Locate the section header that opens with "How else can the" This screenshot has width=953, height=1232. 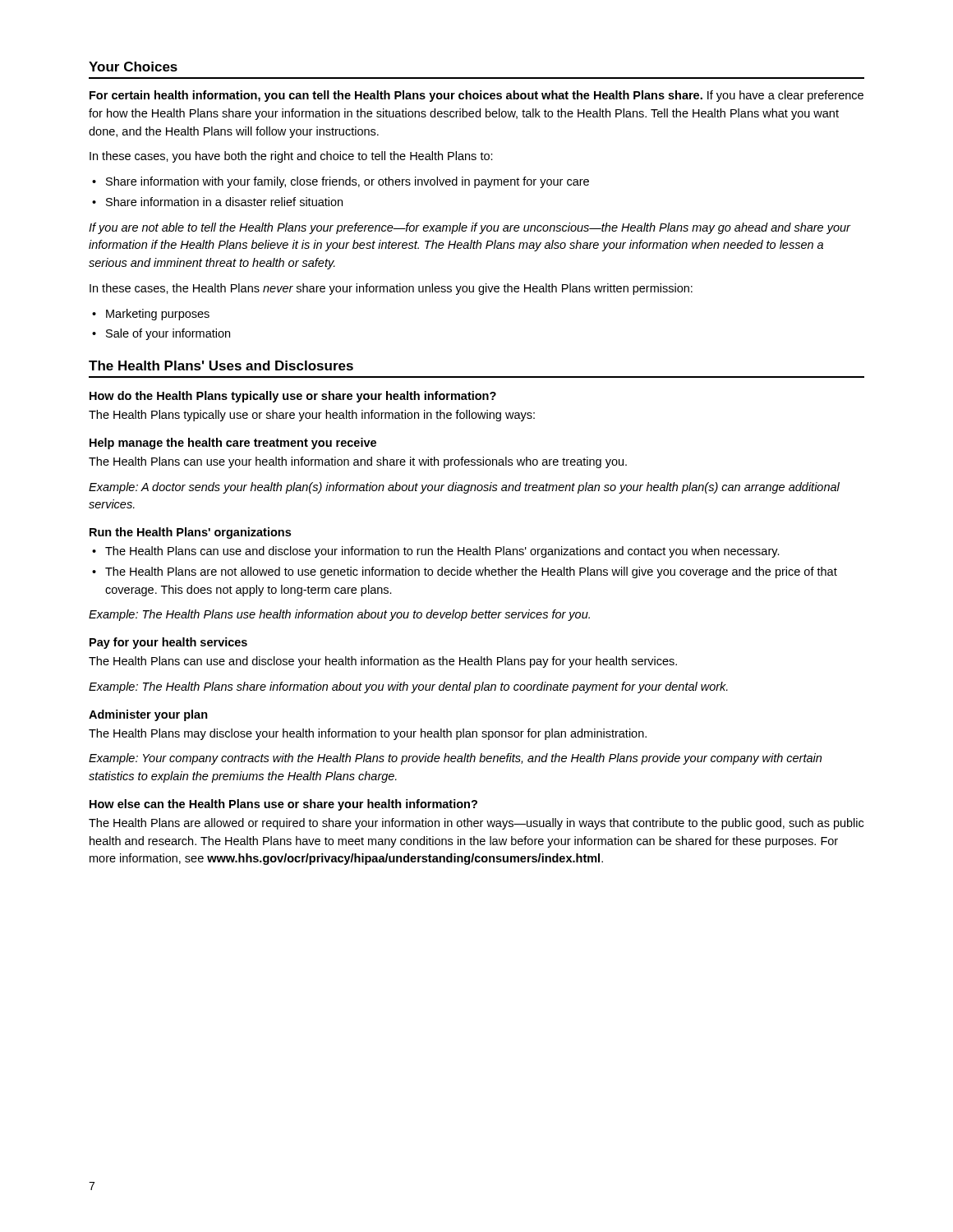tap(283, 804)
